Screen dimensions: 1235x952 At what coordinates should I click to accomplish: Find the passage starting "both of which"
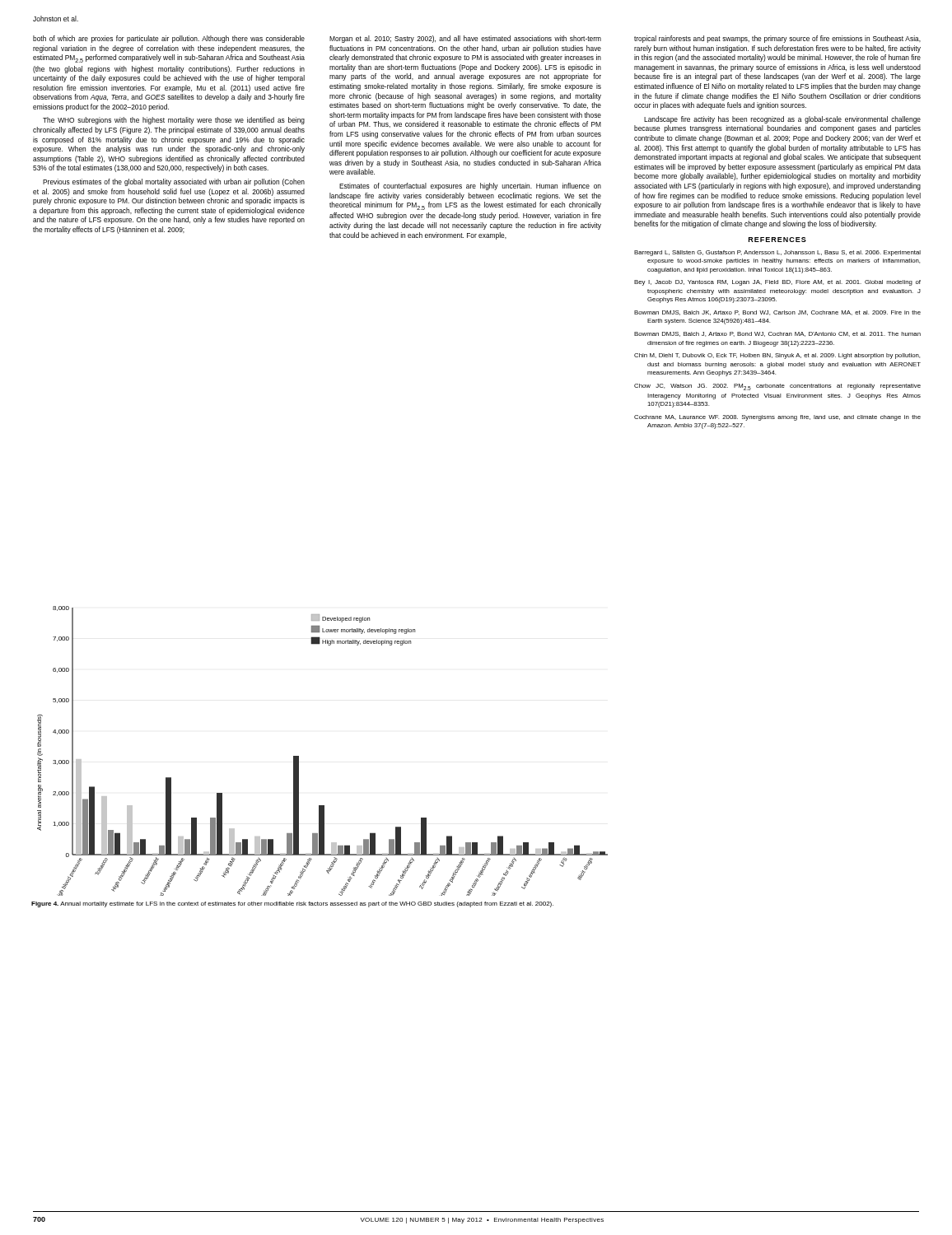169,135
